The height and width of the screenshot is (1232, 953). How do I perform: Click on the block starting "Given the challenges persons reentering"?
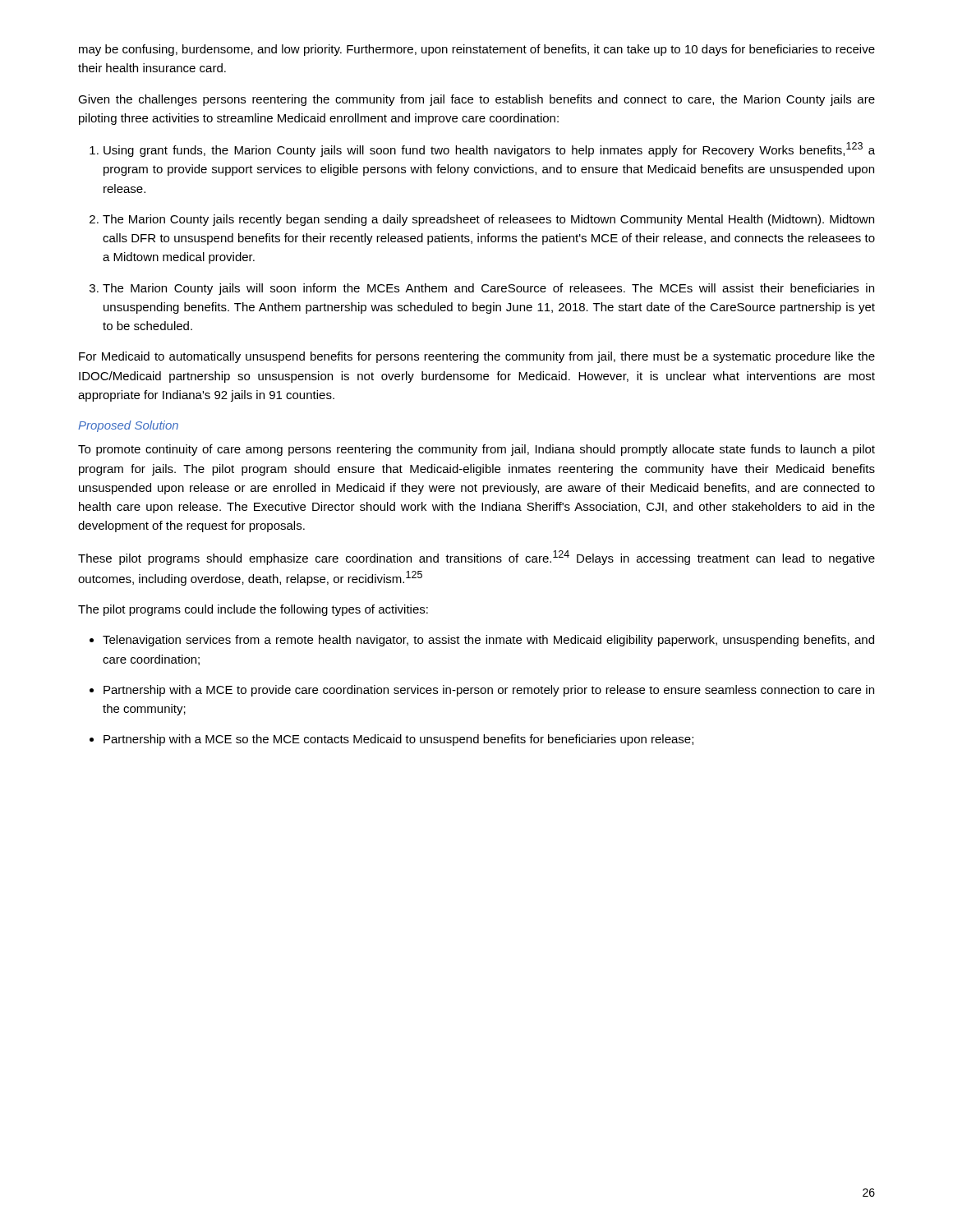[476, 108]
